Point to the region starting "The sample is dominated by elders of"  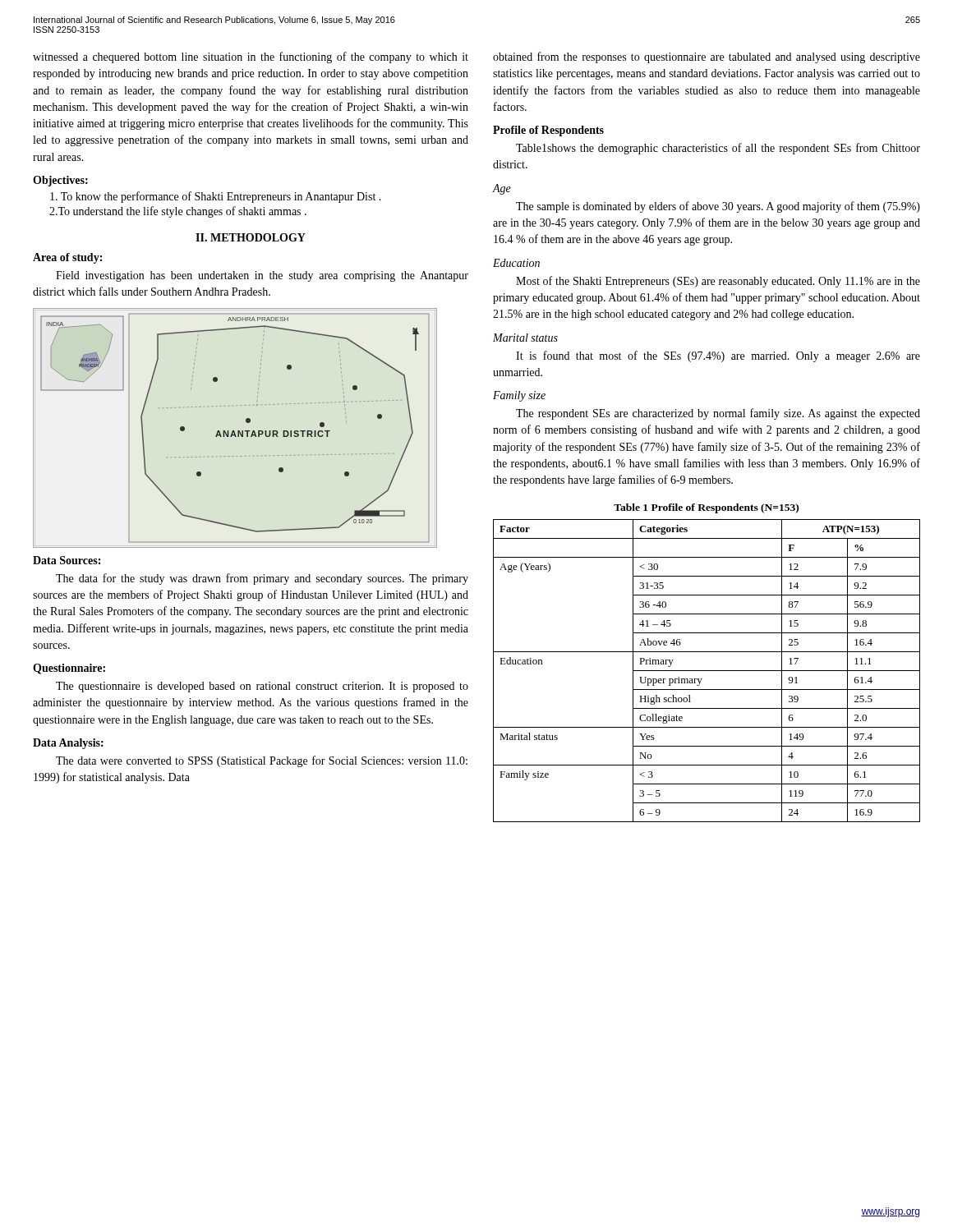(707, 224)
